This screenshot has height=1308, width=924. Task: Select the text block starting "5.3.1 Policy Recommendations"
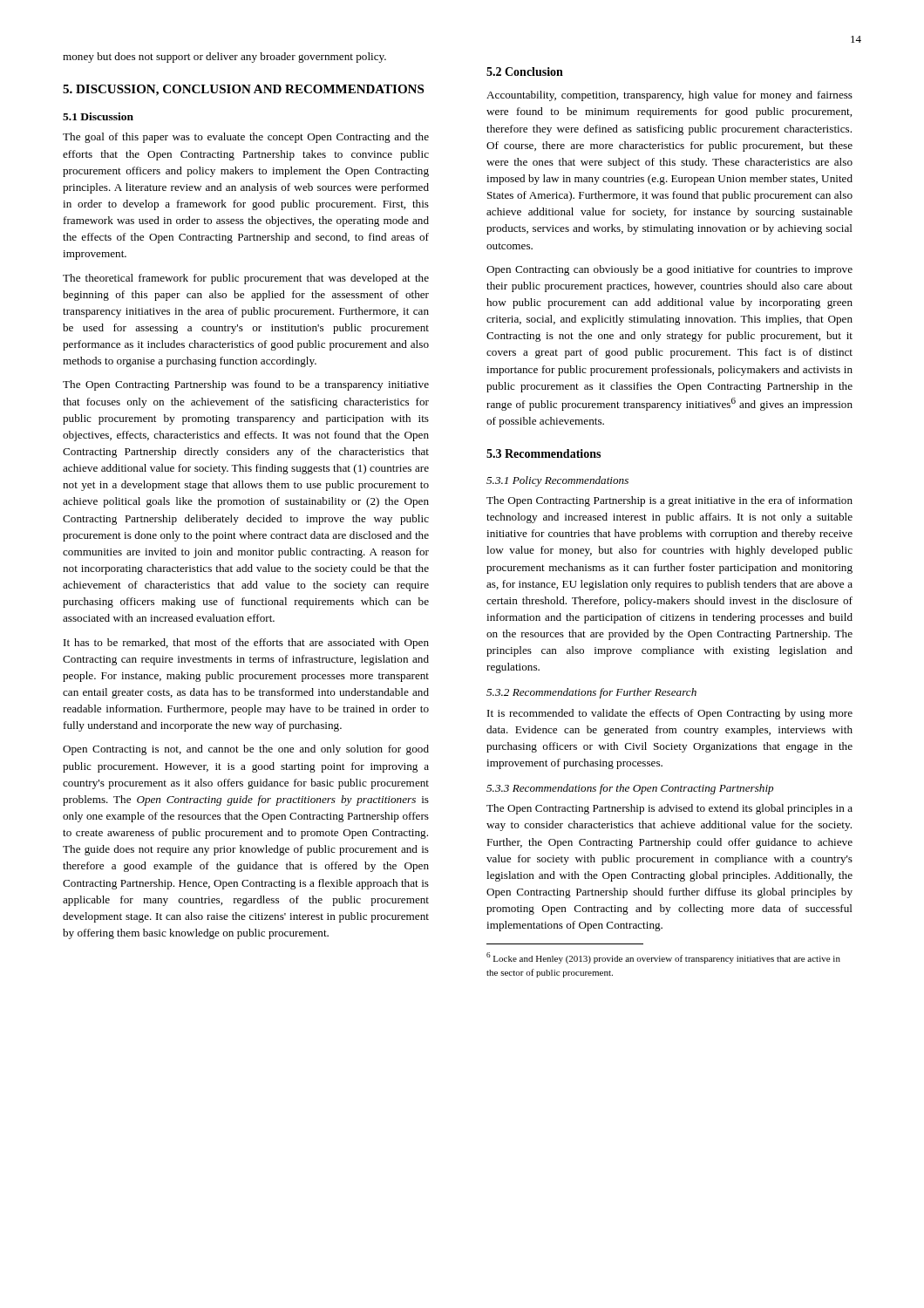pos(558,480)
